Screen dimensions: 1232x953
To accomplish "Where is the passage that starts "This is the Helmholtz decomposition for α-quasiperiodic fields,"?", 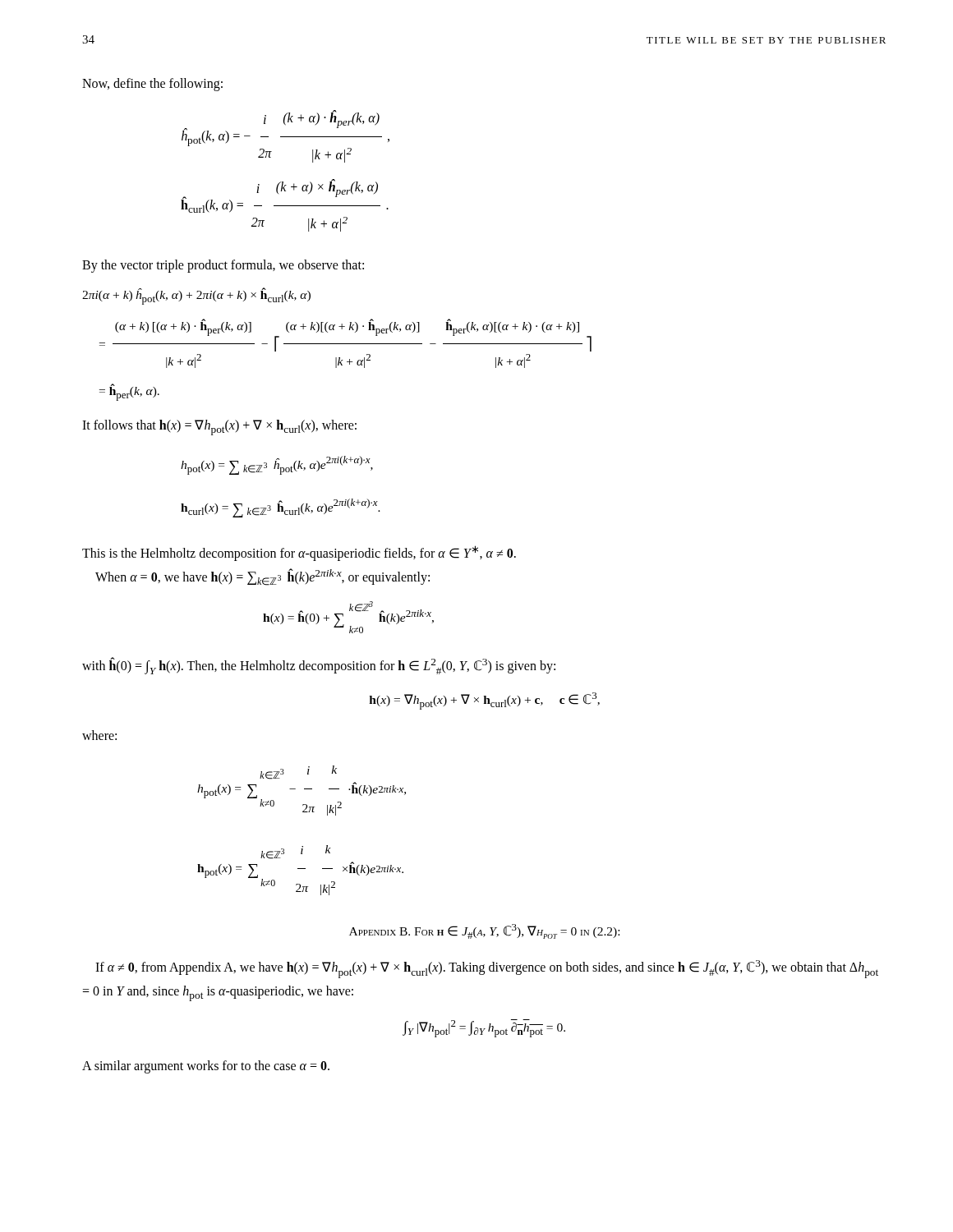I will click(299, 565).
